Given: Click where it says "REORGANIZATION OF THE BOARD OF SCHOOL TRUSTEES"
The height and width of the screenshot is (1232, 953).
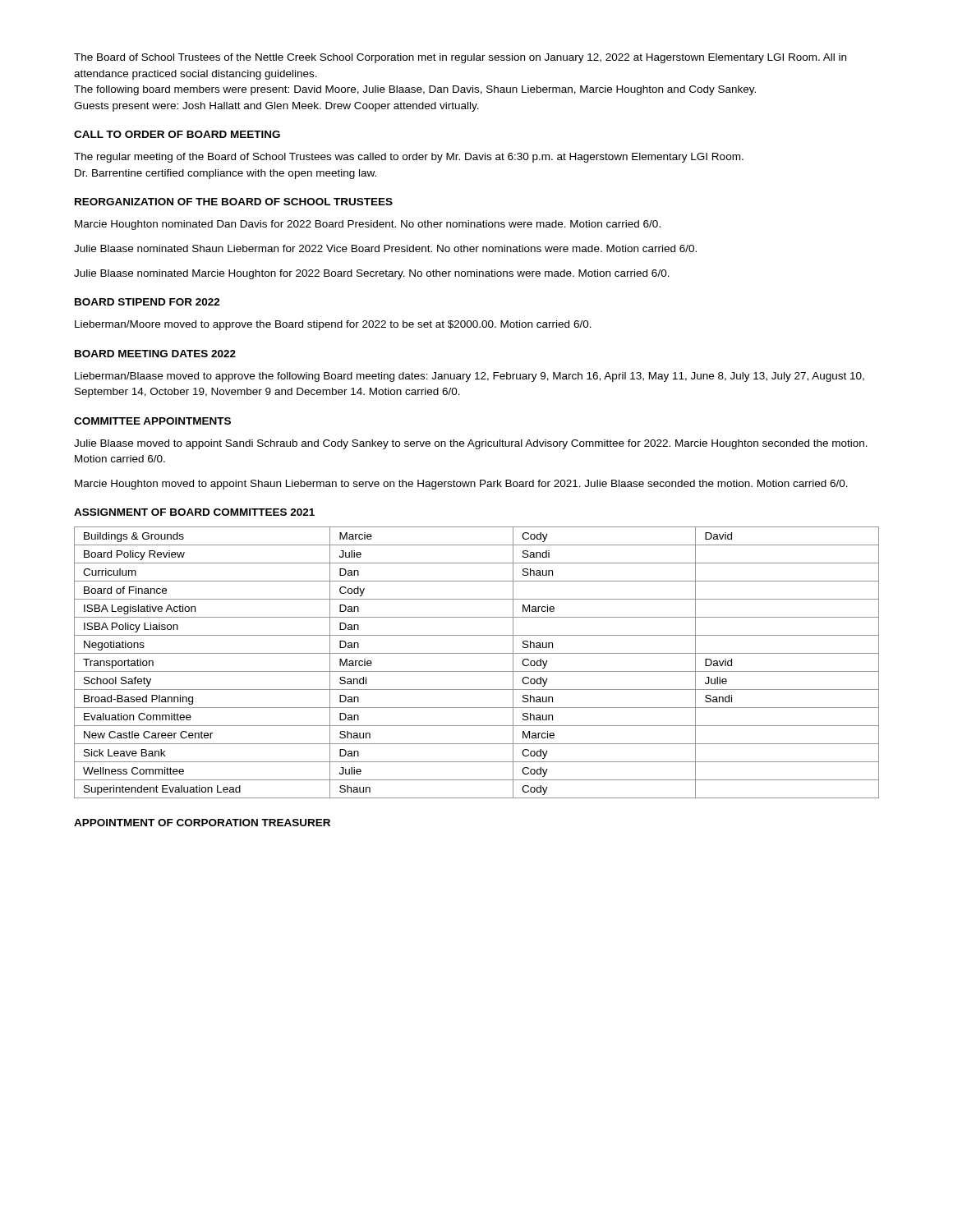Looking at the screenshot, I should click(233, 202).
